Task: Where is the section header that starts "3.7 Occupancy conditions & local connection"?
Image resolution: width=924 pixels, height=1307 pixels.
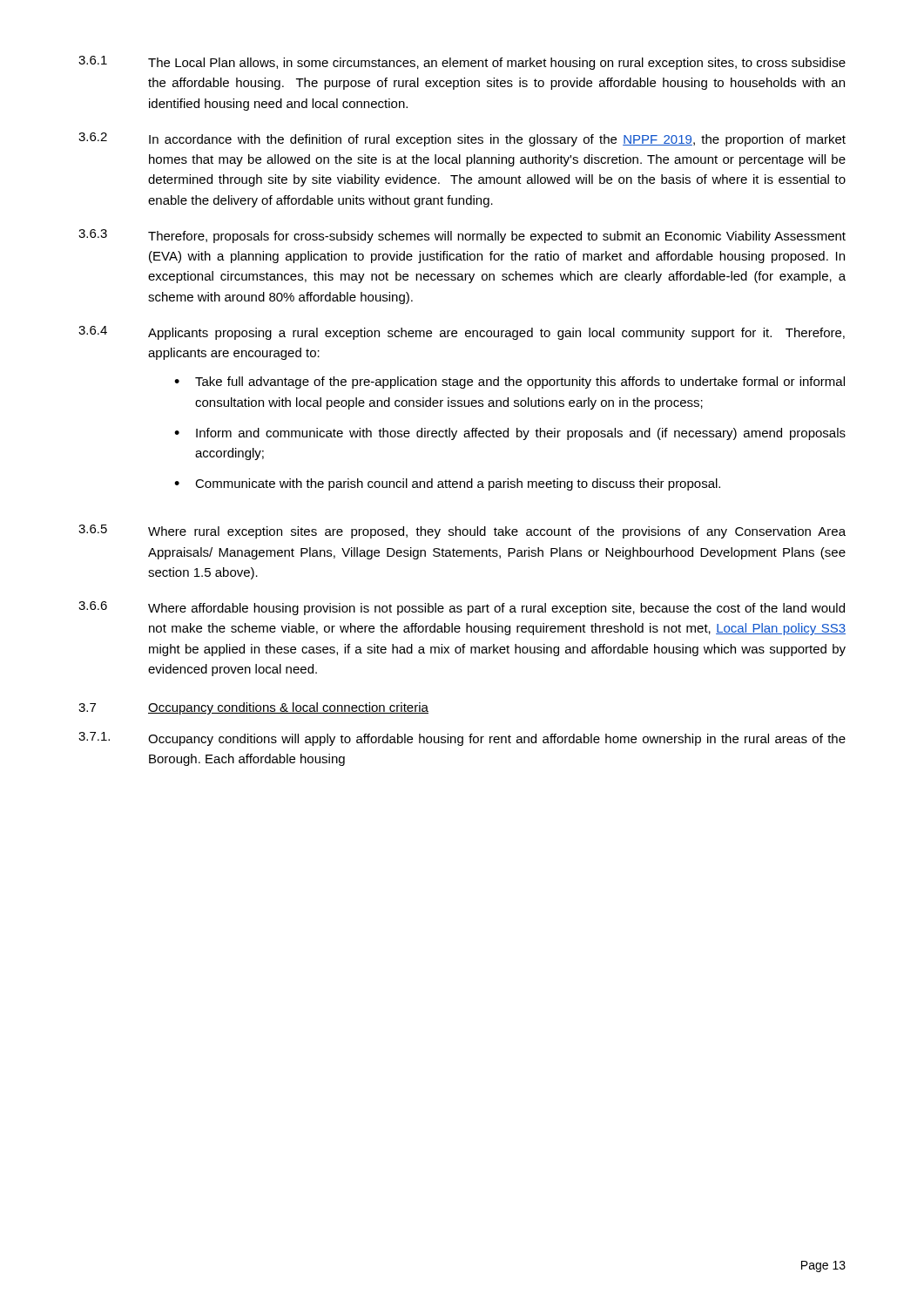Action: 253,708
